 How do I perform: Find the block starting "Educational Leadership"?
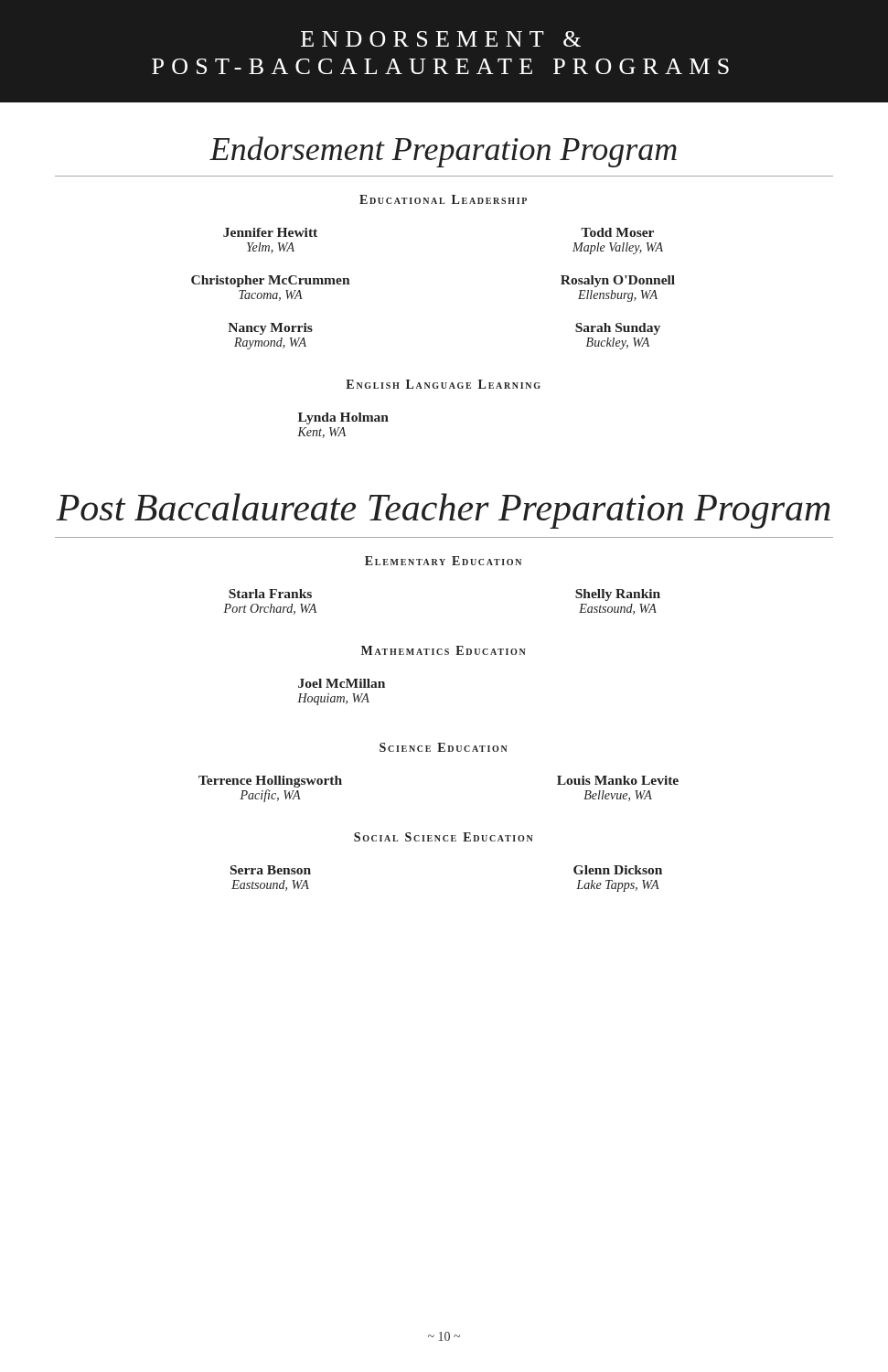click(444, 200)
